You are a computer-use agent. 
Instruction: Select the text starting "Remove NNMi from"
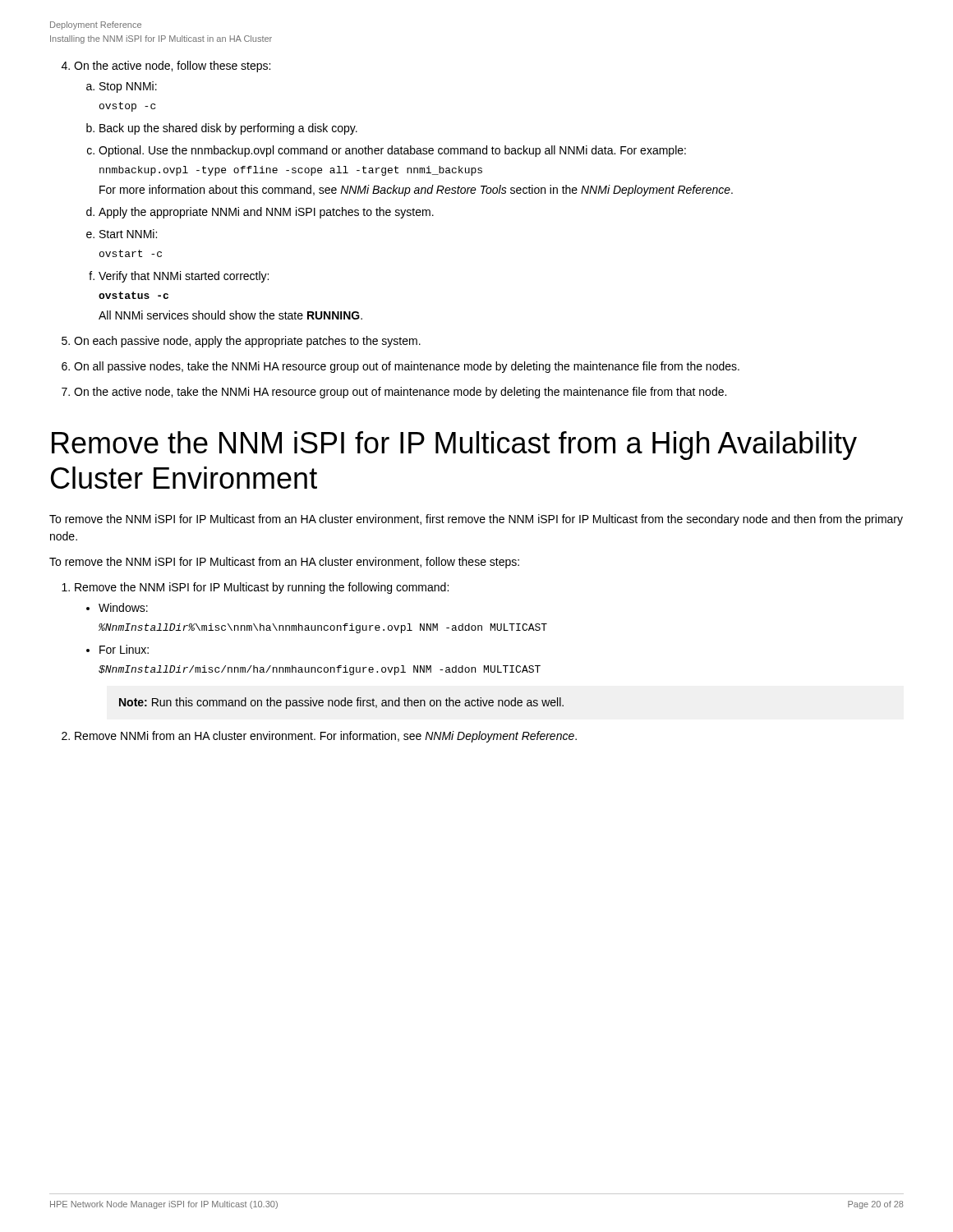326,736
